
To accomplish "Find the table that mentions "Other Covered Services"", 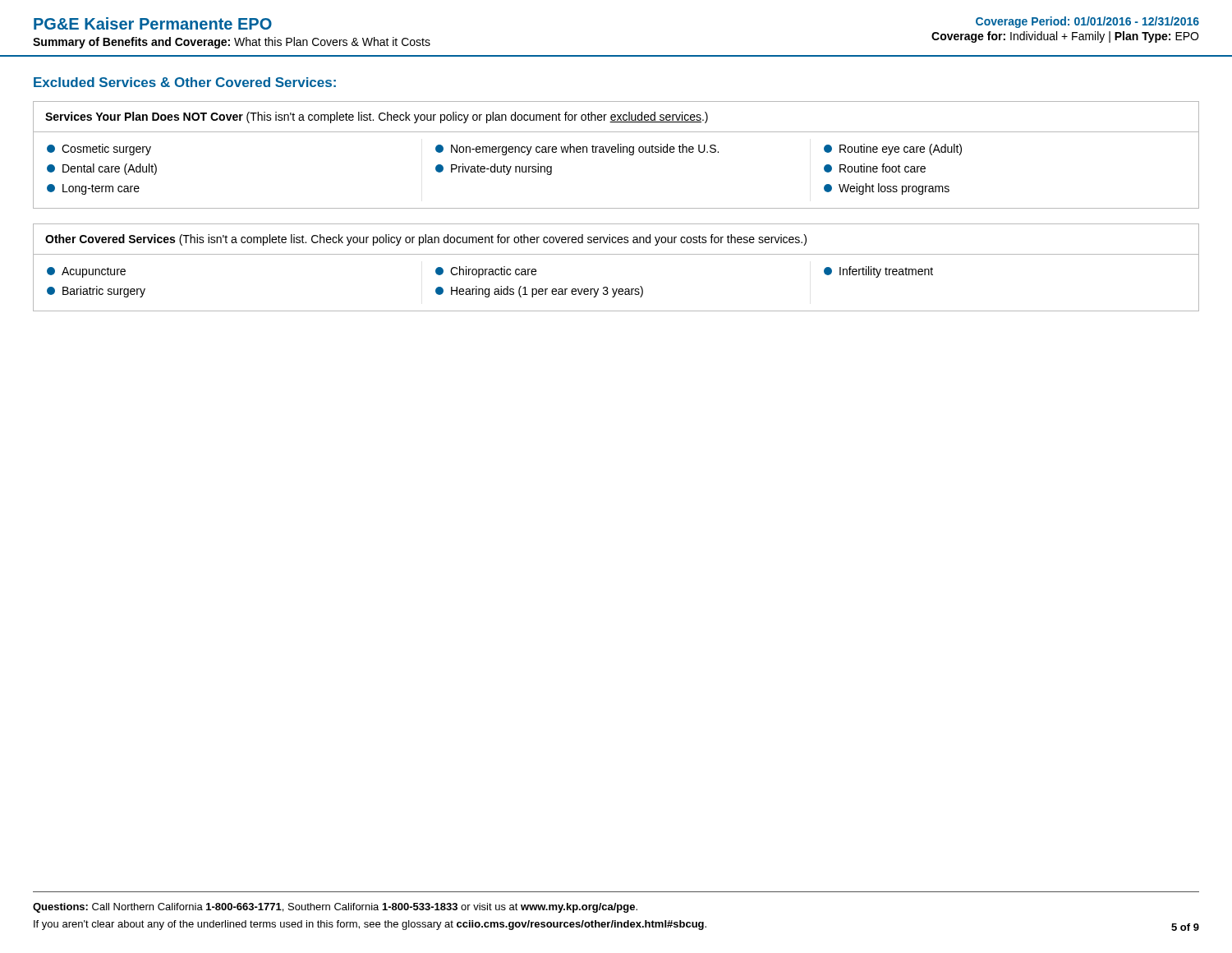I will [x=616, y=267].
